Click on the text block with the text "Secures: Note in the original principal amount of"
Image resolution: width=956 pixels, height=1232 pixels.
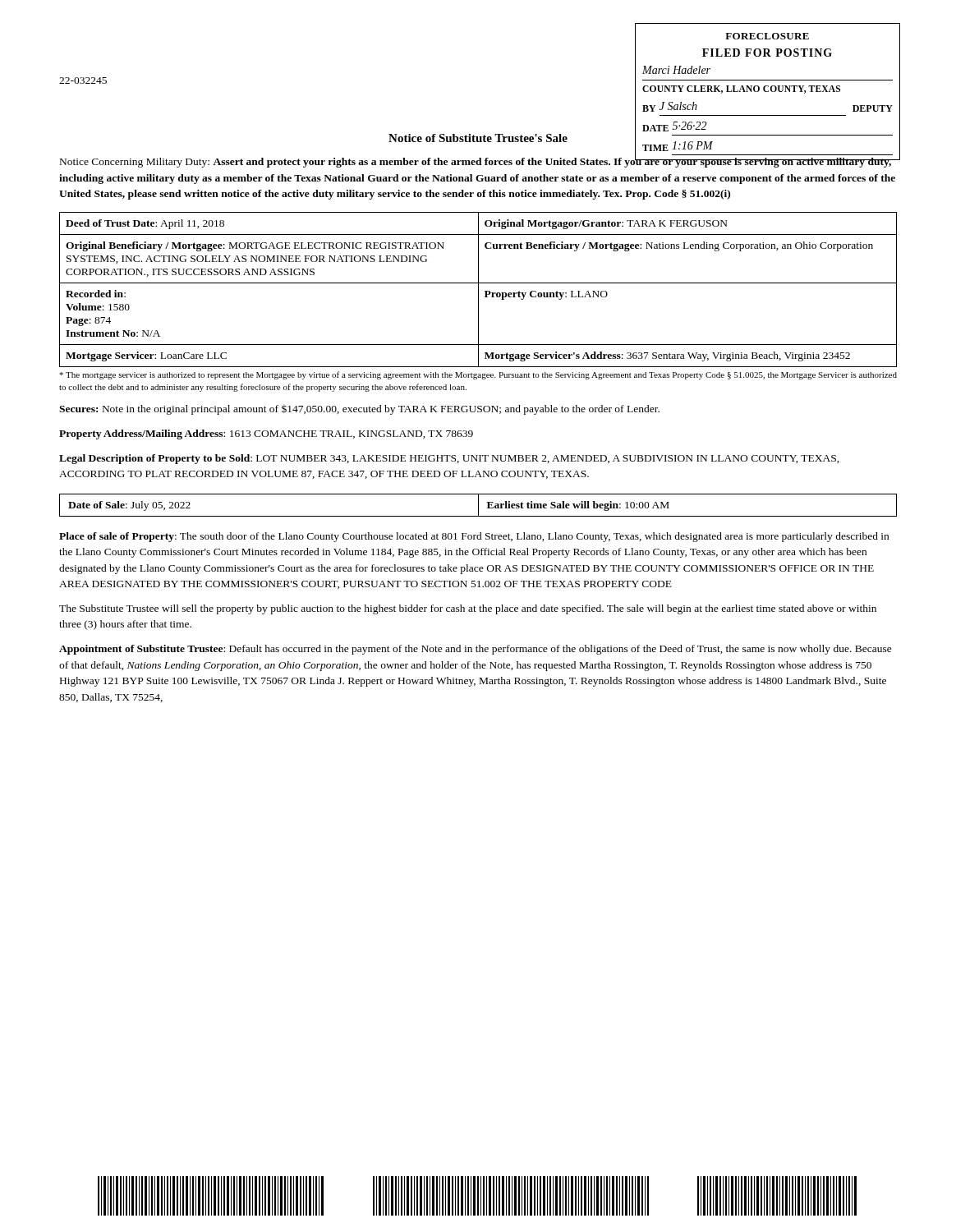360,409
